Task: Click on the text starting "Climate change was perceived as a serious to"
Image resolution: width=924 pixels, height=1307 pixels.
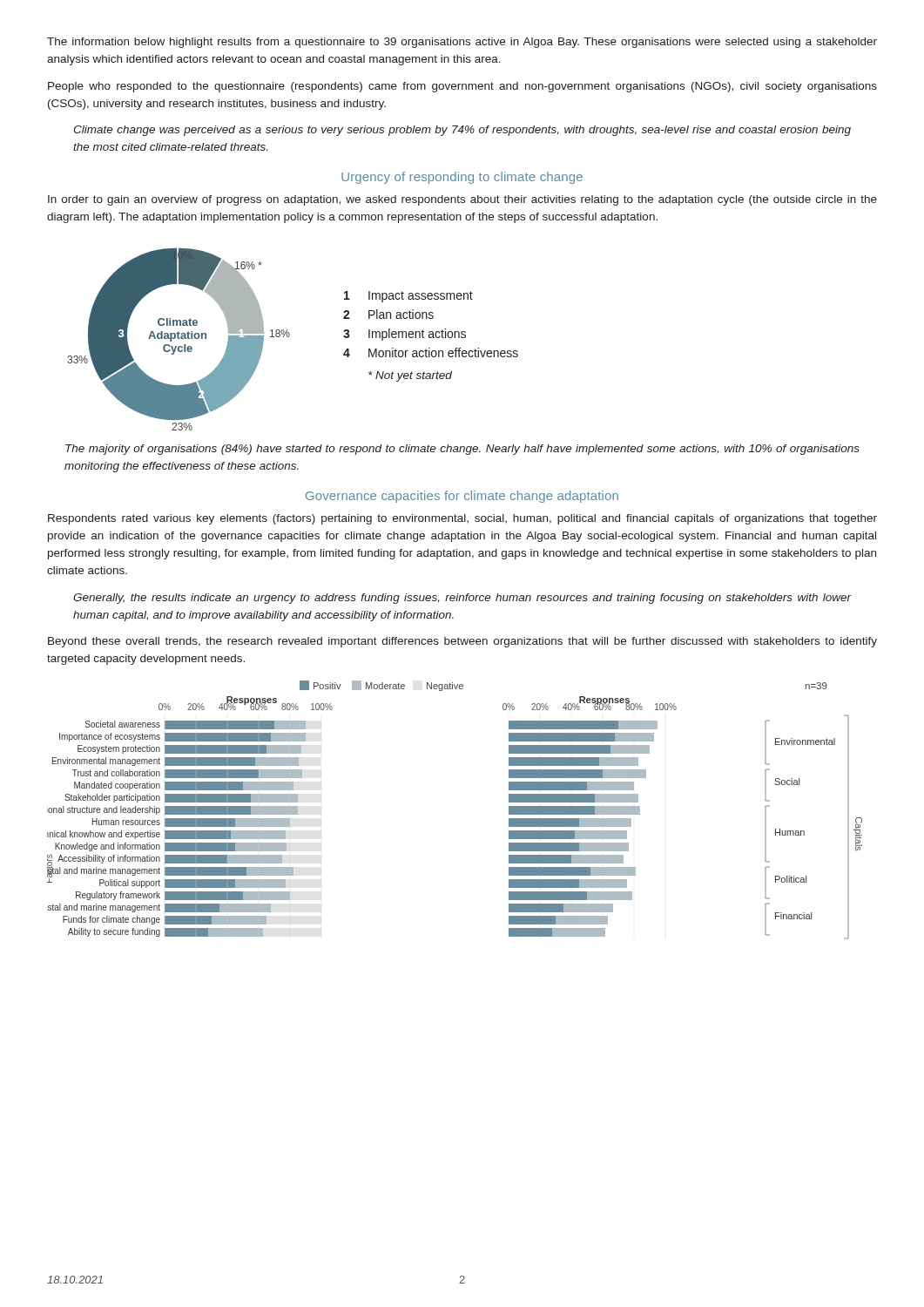Action: coord(462,138)
